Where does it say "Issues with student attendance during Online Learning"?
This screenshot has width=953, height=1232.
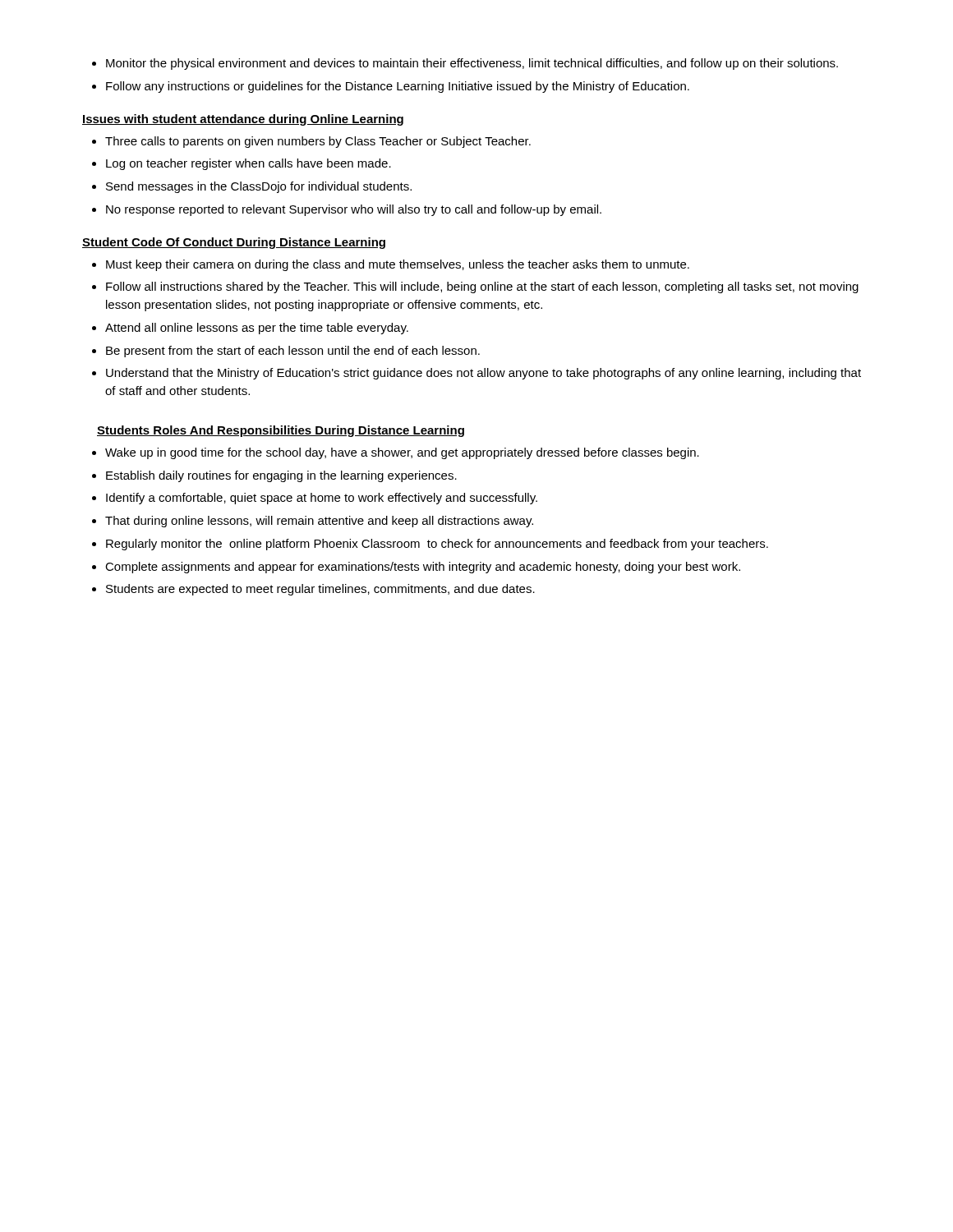tap(243, 118)
